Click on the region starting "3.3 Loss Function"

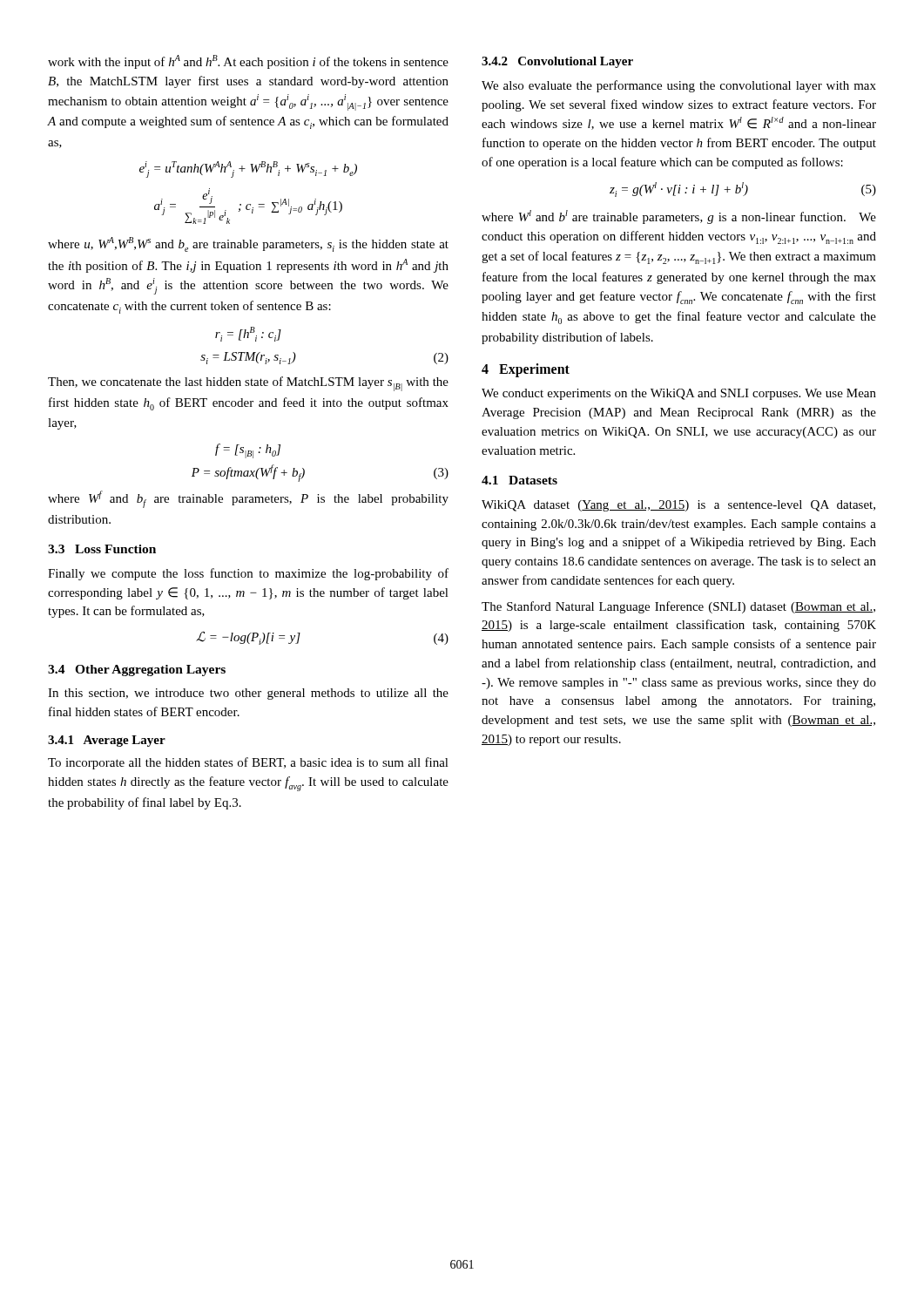click(102, 549)
